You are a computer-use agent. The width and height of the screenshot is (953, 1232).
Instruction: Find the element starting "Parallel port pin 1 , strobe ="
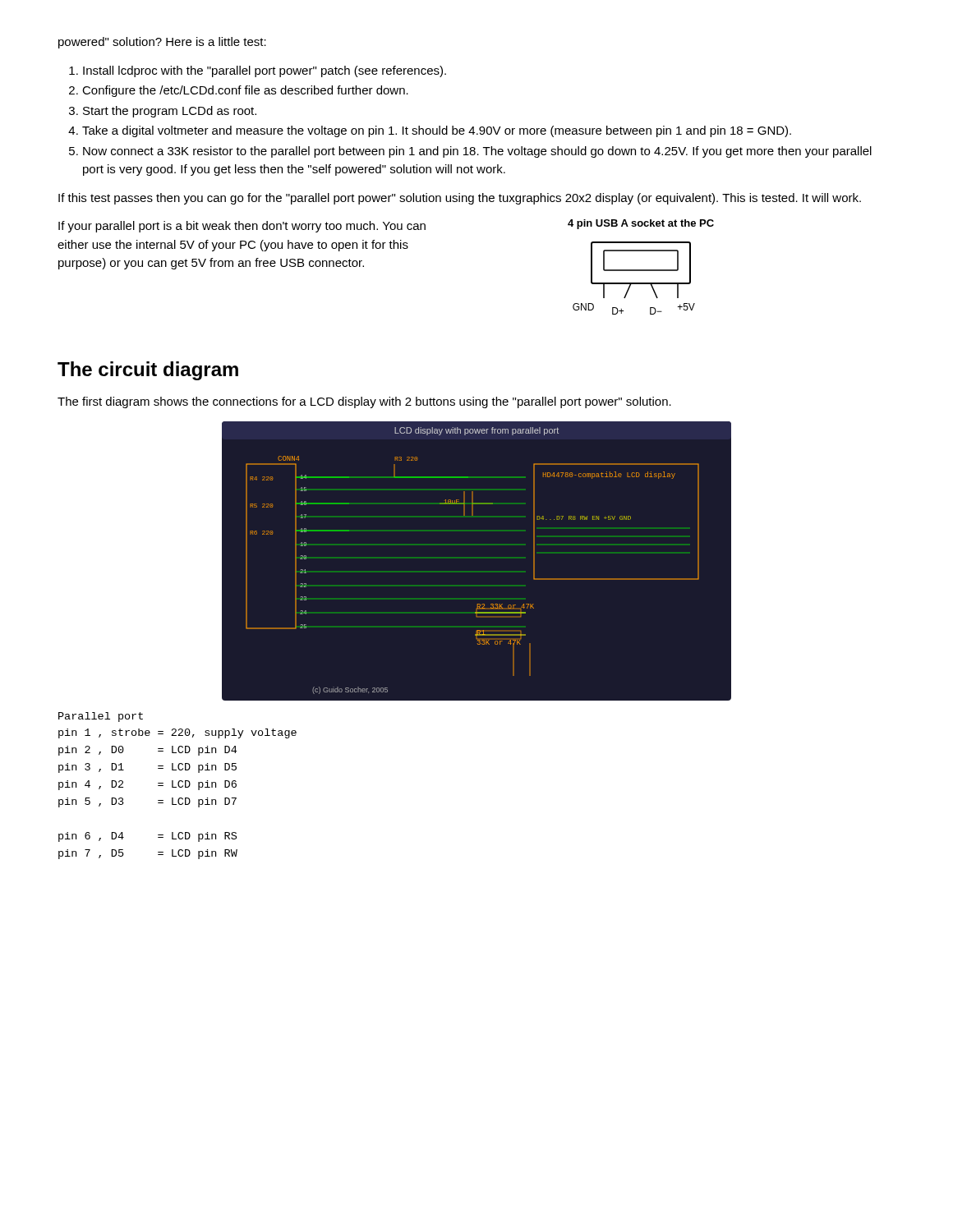click(101, 717)
